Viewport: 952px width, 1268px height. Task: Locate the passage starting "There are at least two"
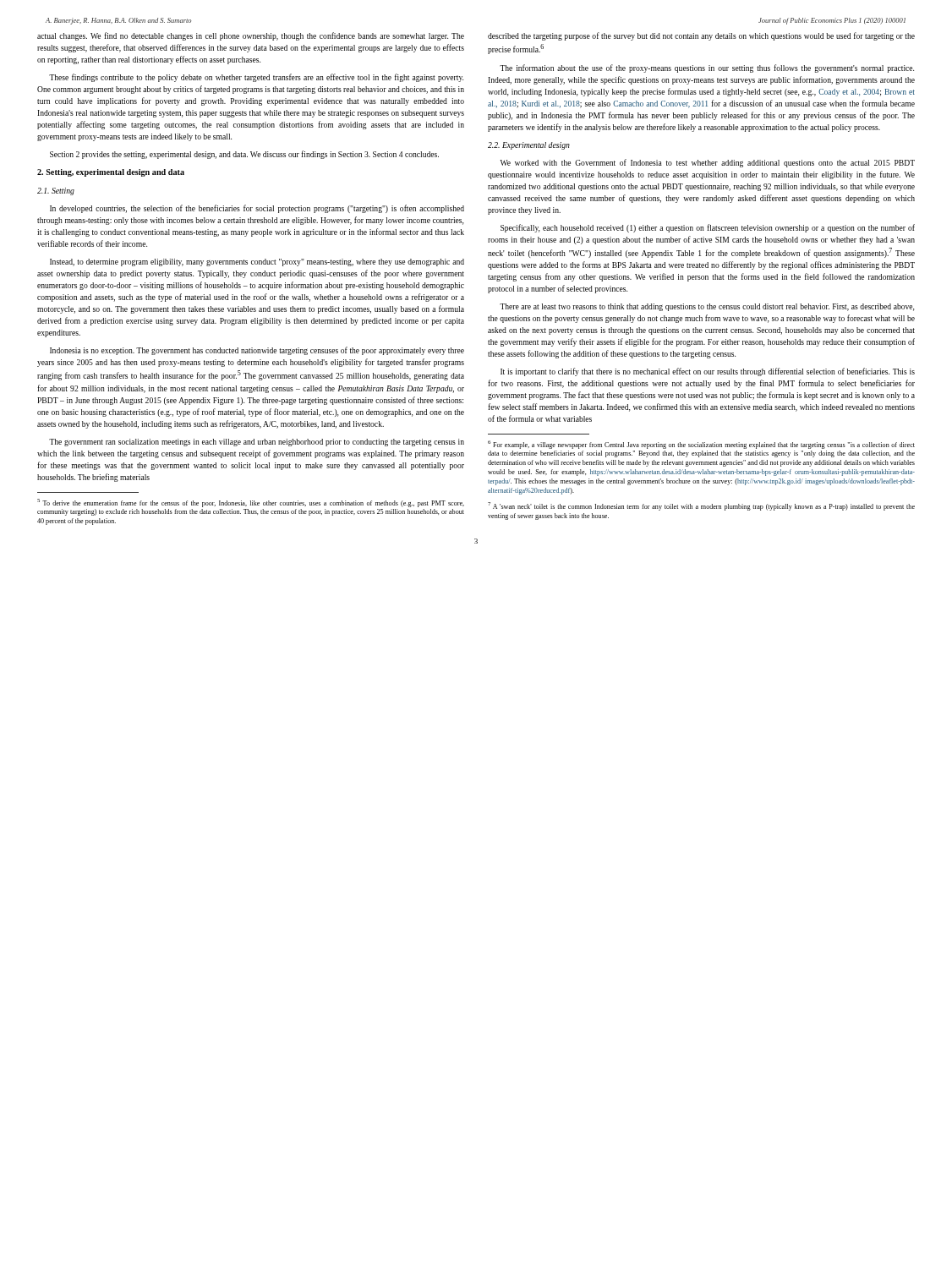click(x=701, y=330)
